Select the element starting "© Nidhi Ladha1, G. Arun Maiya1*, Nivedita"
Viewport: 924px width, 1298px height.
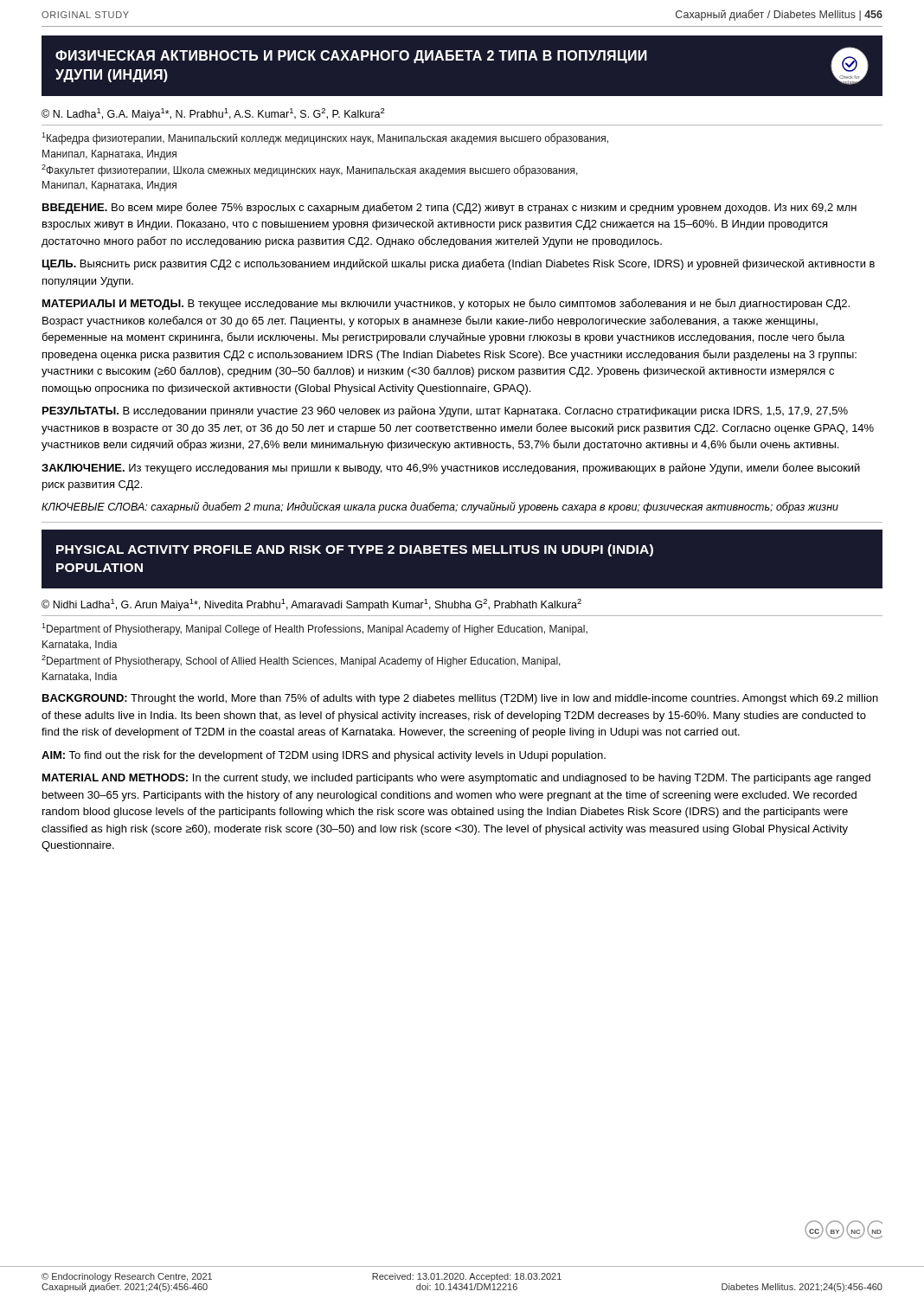click(312, 604)
